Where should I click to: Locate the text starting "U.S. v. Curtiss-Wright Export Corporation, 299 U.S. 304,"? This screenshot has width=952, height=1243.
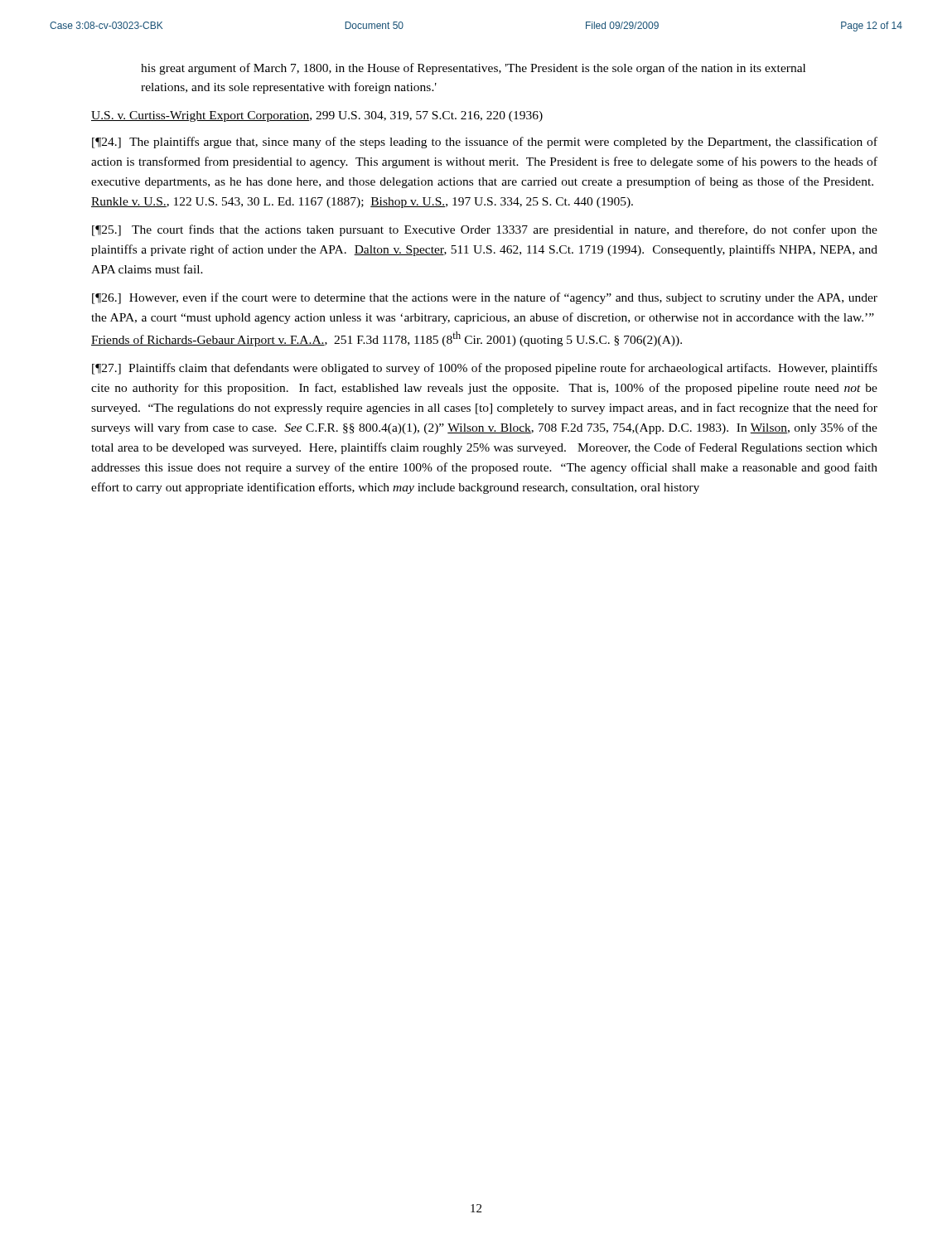coord(317,114)
